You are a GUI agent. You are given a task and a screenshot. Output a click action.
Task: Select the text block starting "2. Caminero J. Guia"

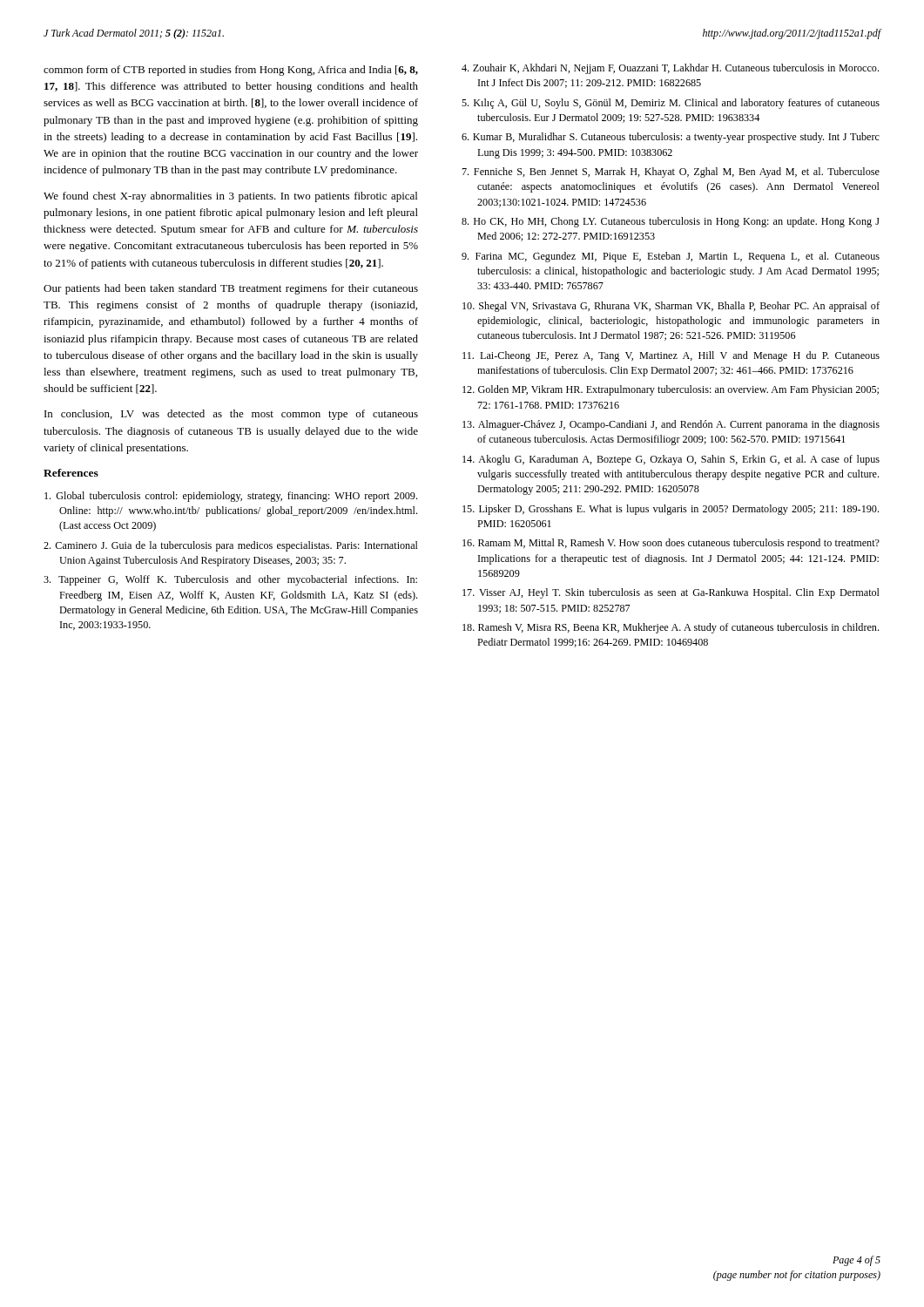[231, 553]
